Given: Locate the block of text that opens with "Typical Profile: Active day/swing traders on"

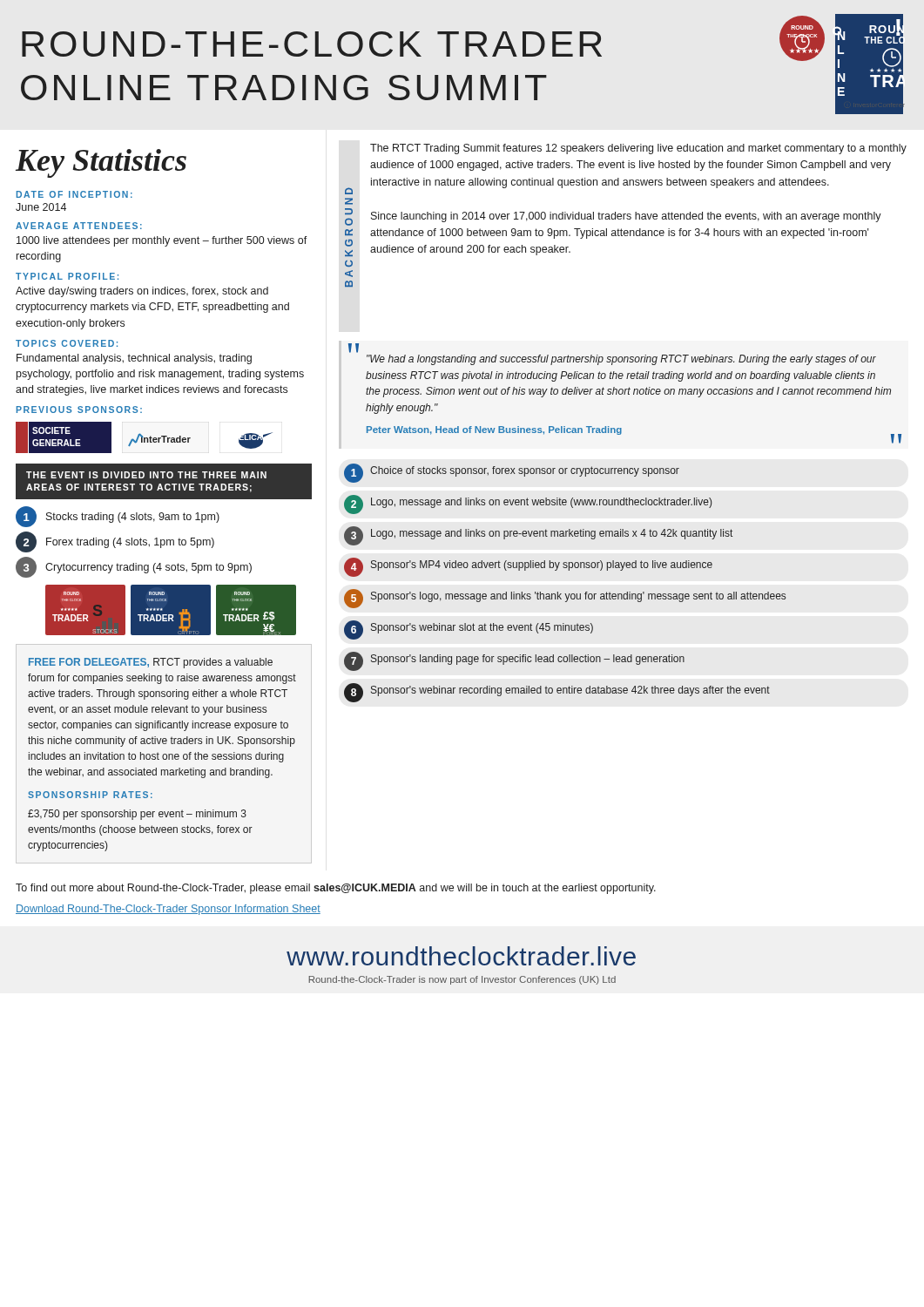Looking at the screenshot, I should coord(164,301).
